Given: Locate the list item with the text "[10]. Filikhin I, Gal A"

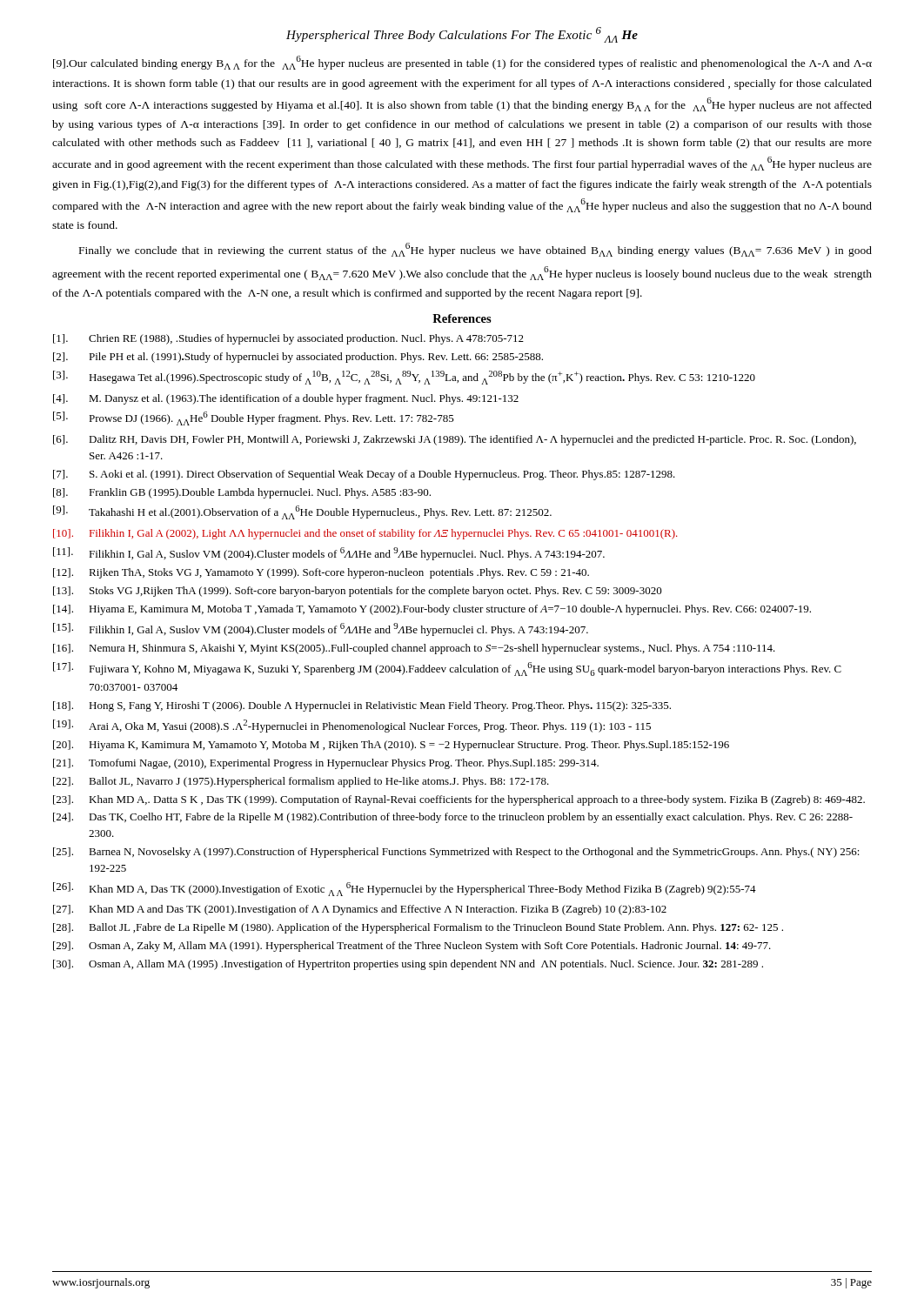Looking at the screenshot, I should [x=462, y=534].
